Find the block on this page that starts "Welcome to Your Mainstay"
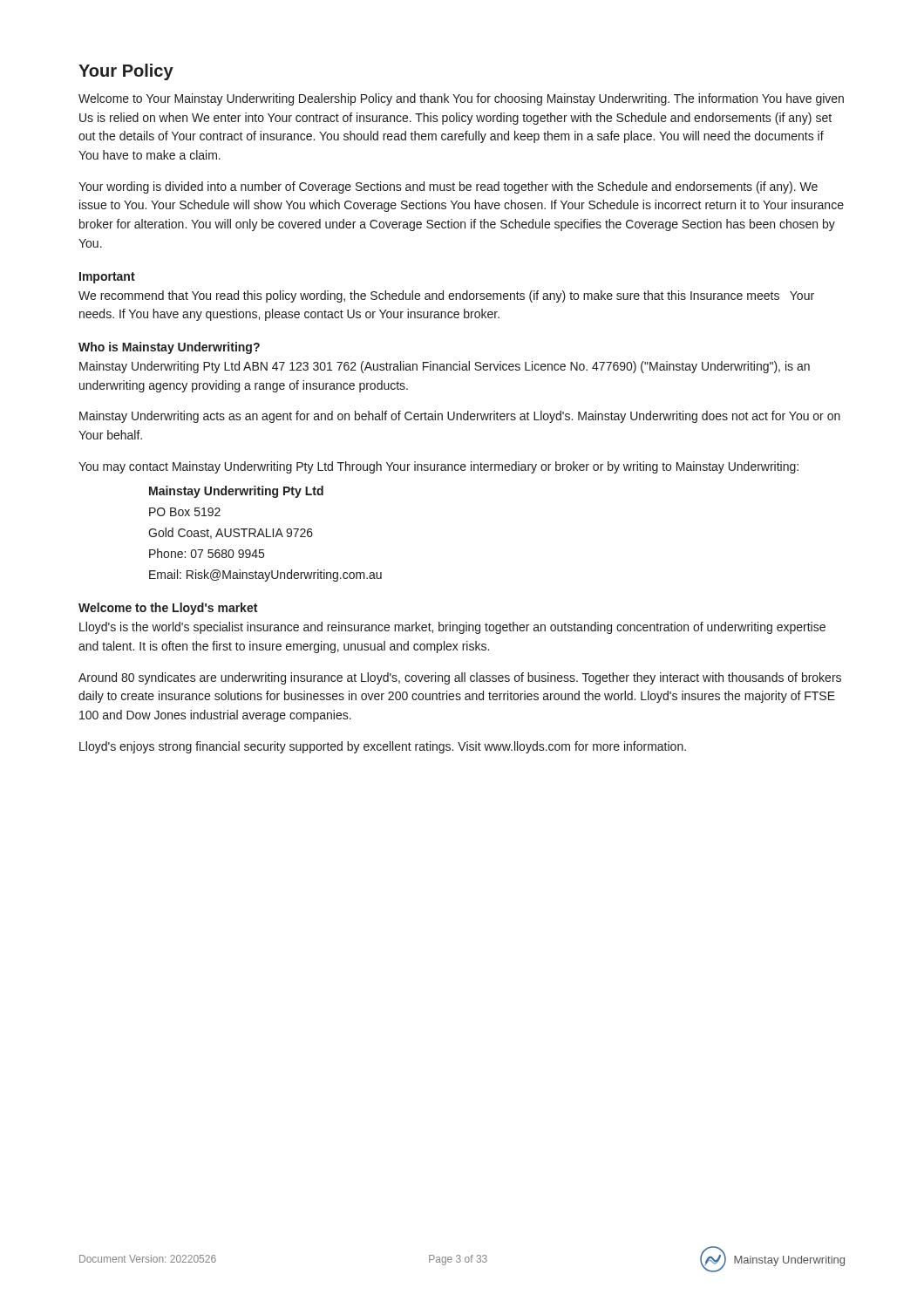 (461, 127)
